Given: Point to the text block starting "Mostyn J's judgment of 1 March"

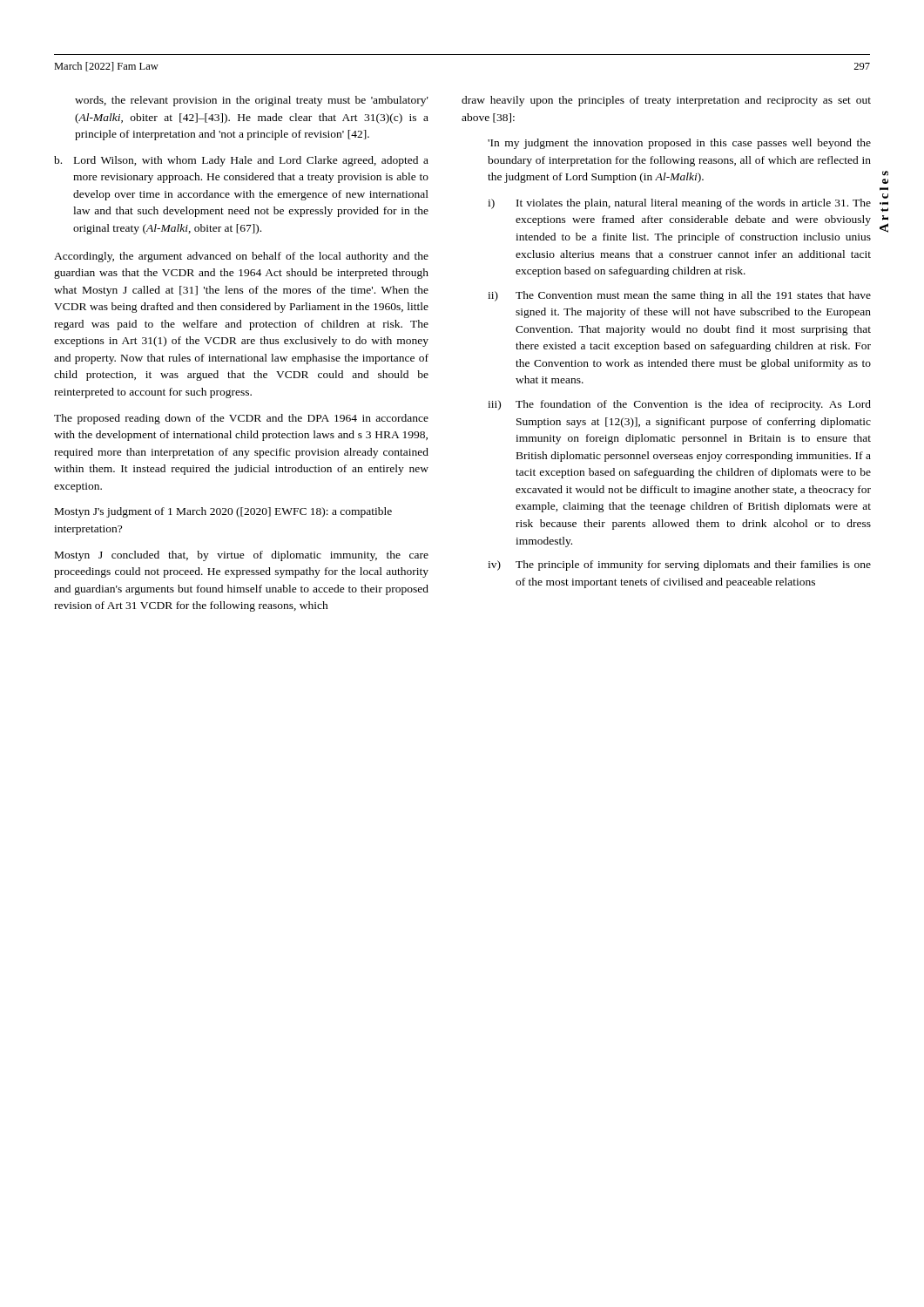Looking at the screenshot, I should [x=223, y=520].
